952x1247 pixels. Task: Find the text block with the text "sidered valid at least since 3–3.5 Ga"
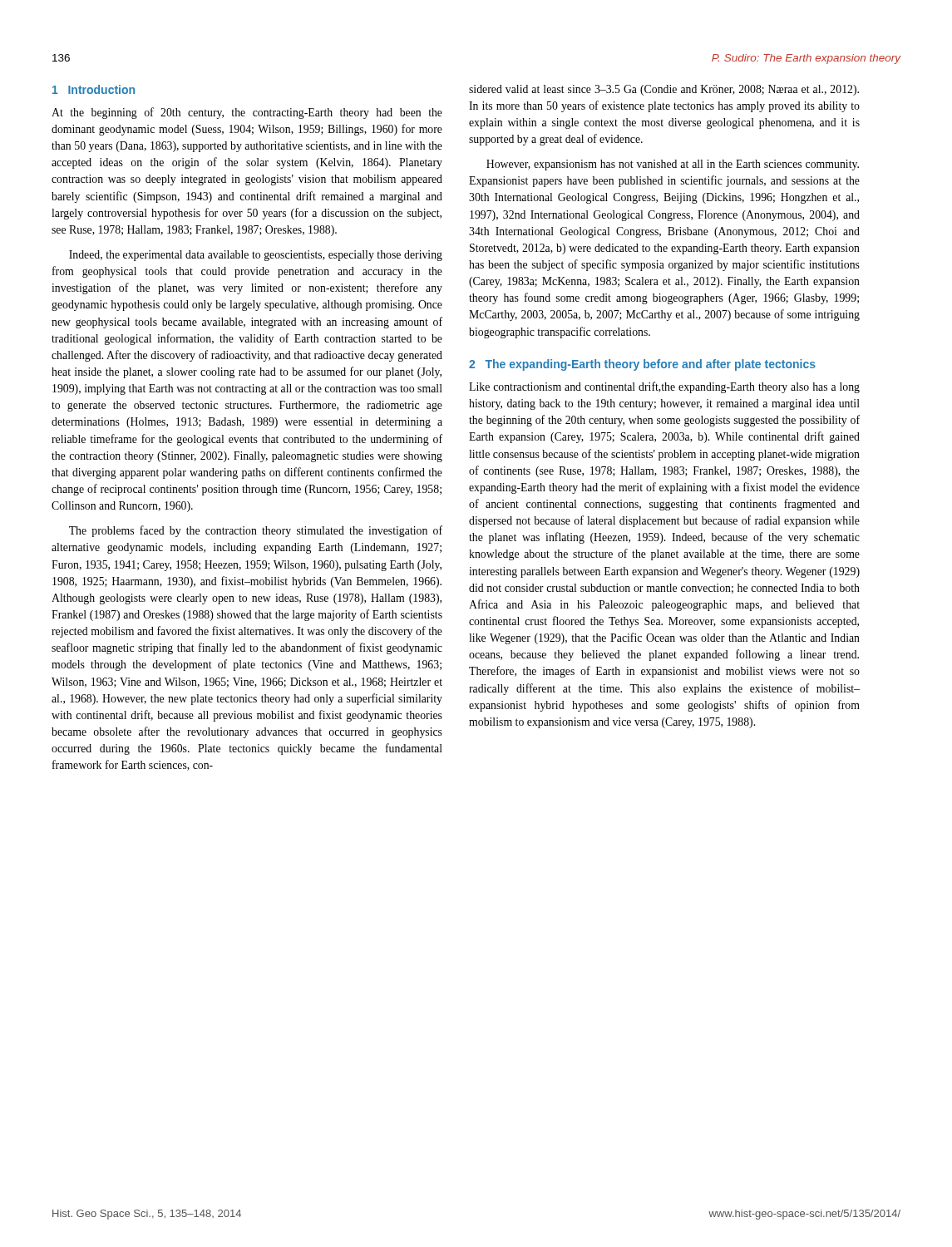coord(664,115)
